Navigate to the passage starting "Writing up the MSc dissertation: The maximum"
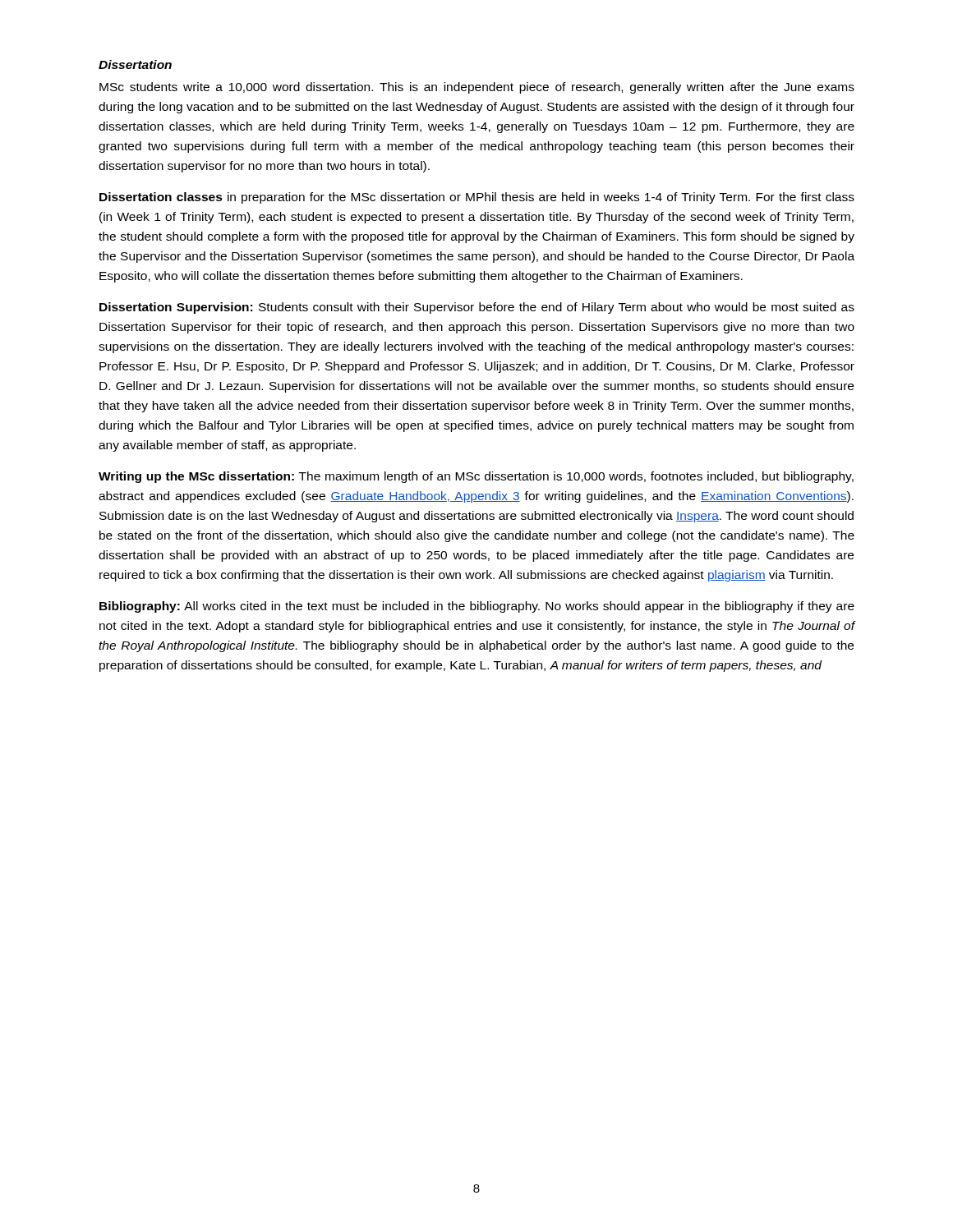 tap(476, 526)
